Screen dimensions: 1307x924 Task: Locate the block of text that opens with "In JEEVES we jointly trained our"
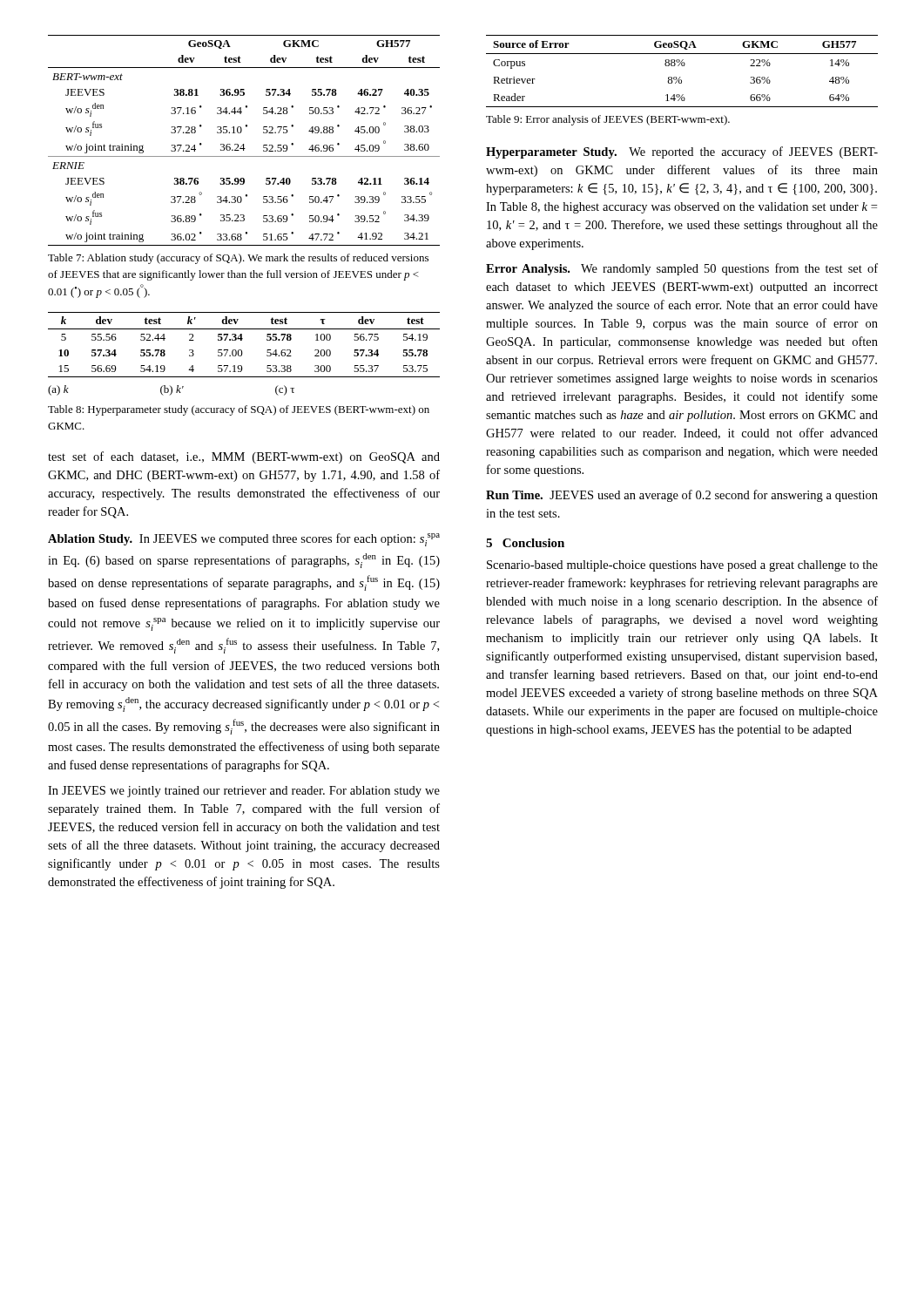tap(244, 837)
